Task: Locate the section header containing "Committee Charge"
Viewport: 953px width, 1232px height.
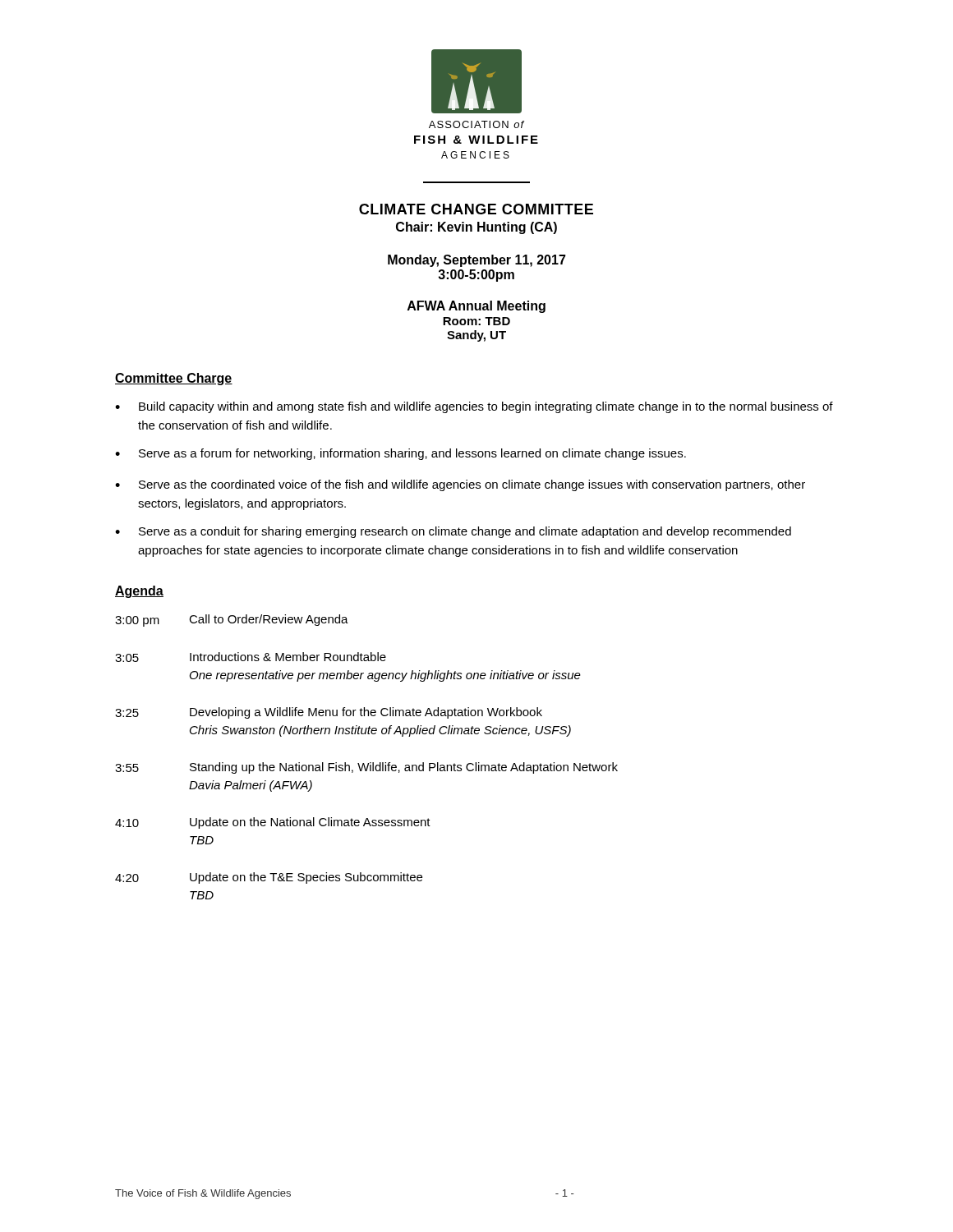Action: 173,378
